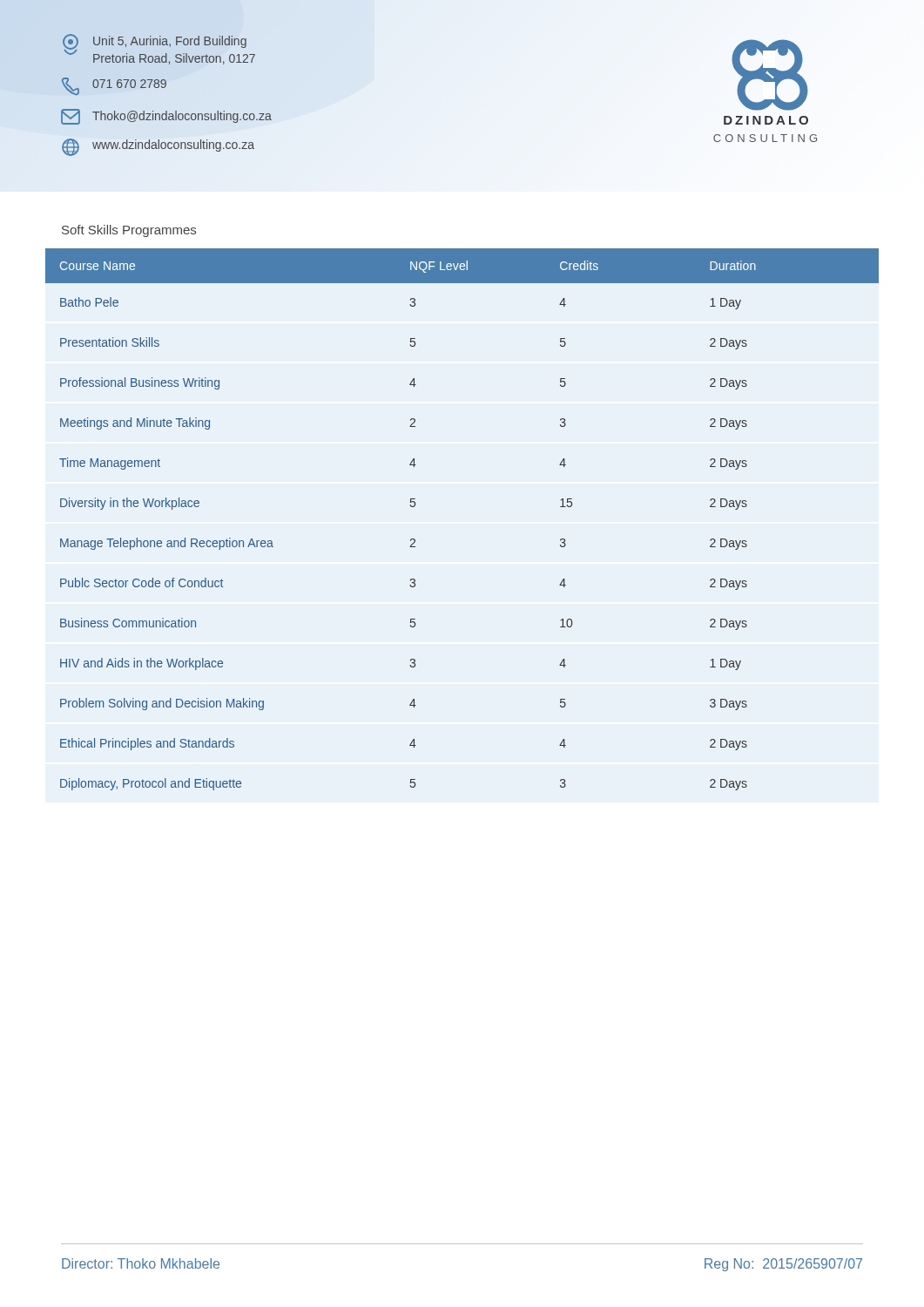Point to "Soft Skills Programmes"
Screen dimensions: 1307x924
coord(129,230)
